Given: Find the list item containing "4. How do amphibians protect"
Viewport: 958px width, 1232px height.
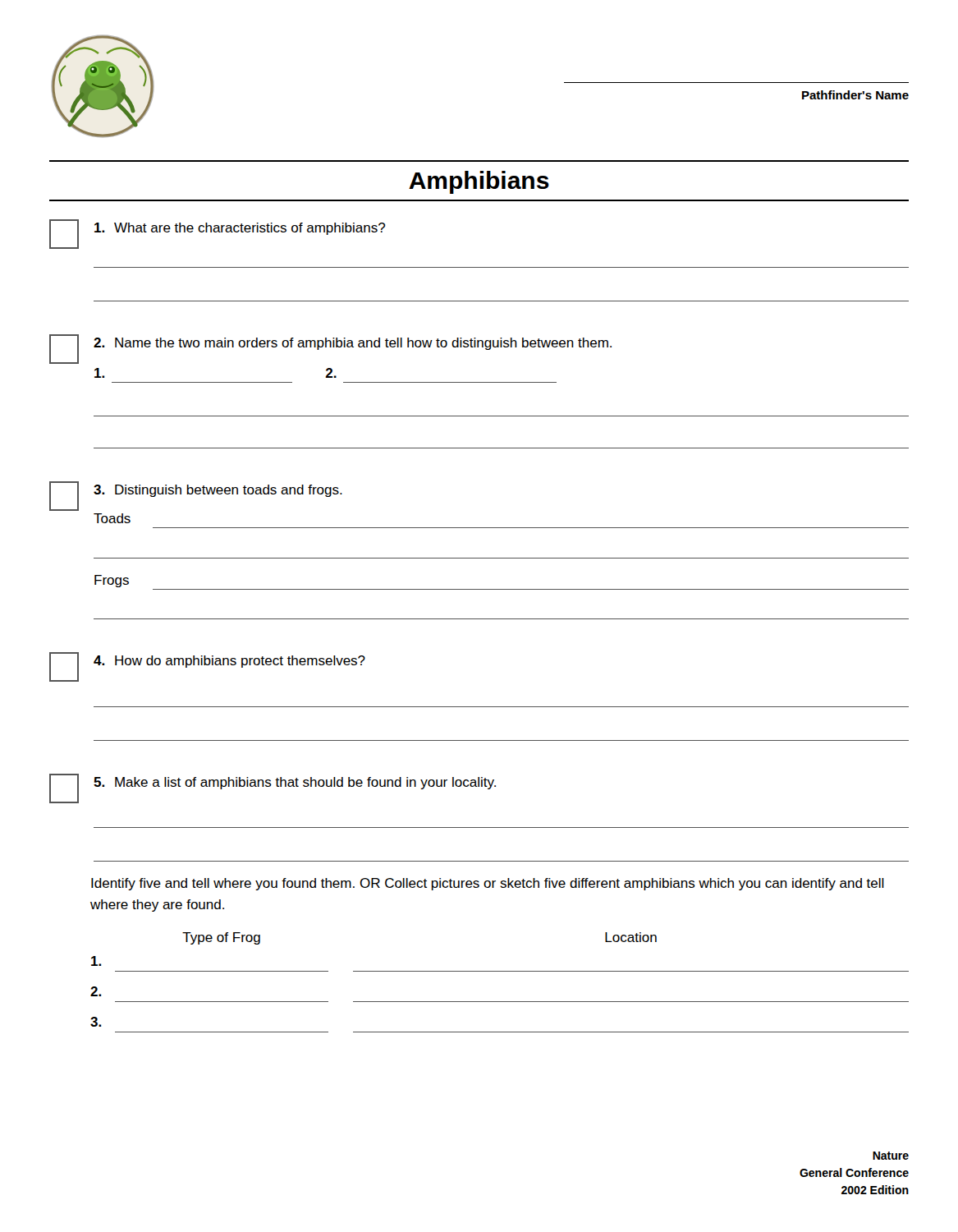Looking at the screenshot, I should (479, 695).
